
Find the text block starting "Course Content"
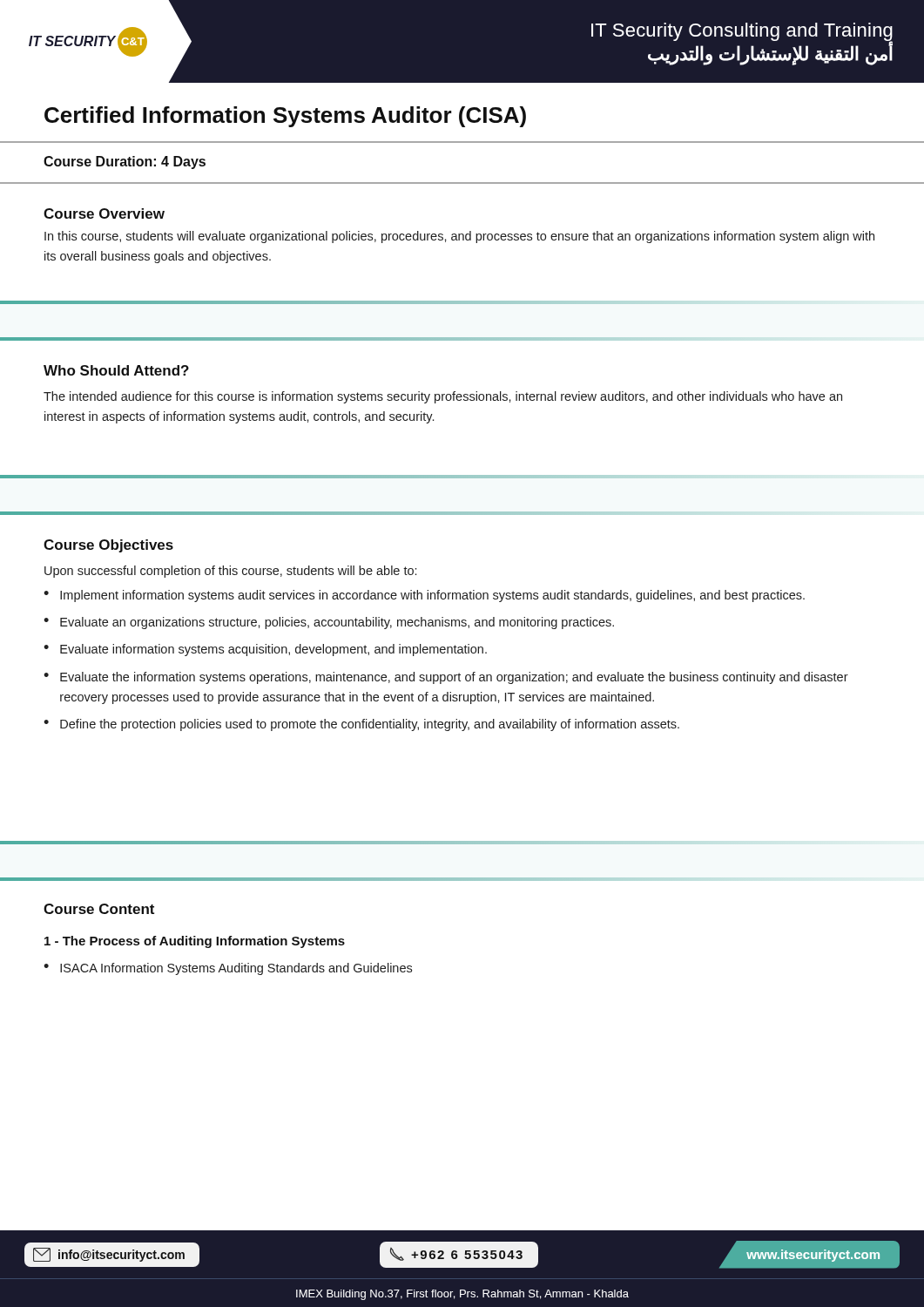pyautogui.click(x=99, y=909)
